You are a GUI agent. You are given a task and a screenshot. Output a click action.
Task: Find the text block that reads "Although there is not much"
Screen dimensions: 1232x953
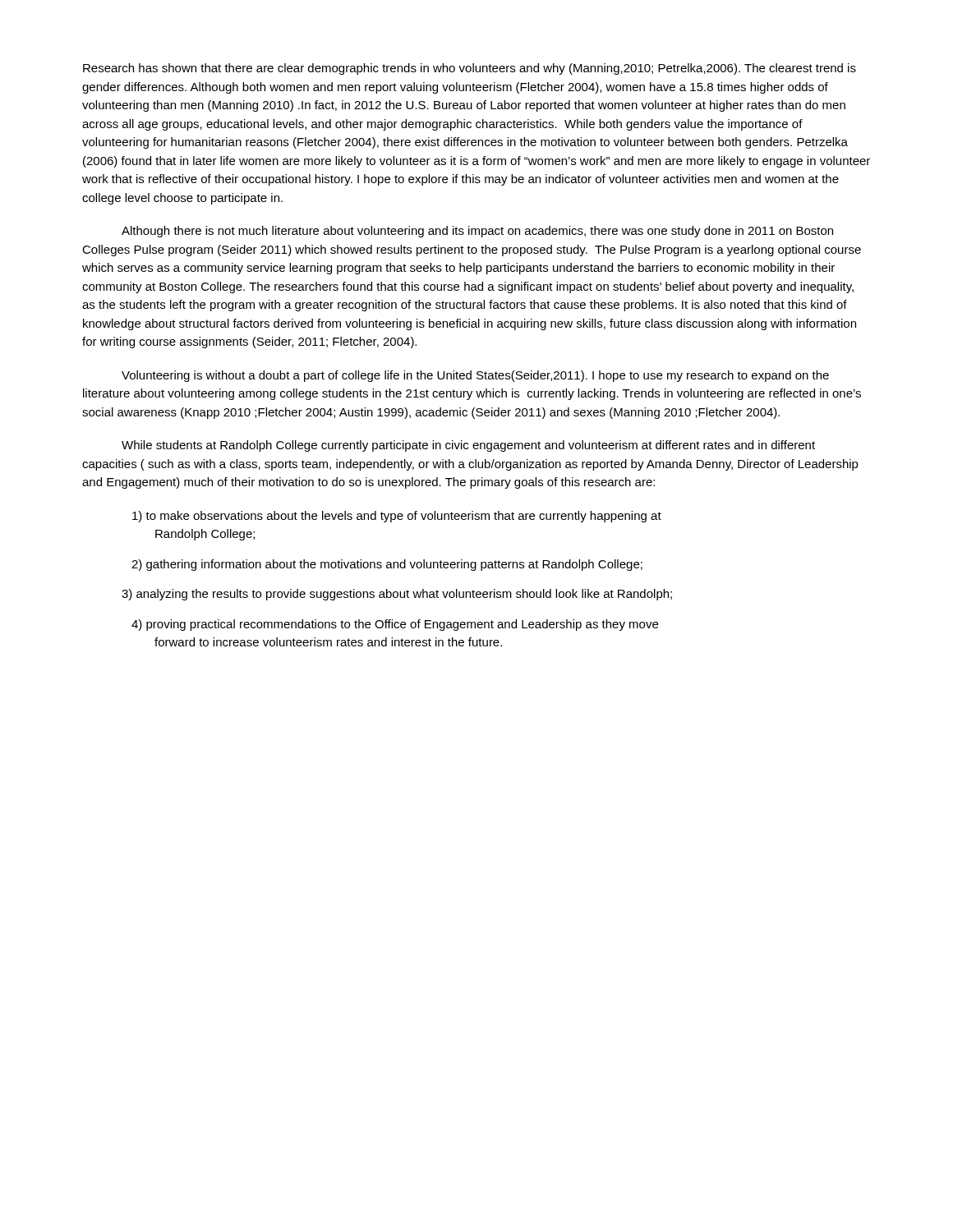click(x=472, y=286)
